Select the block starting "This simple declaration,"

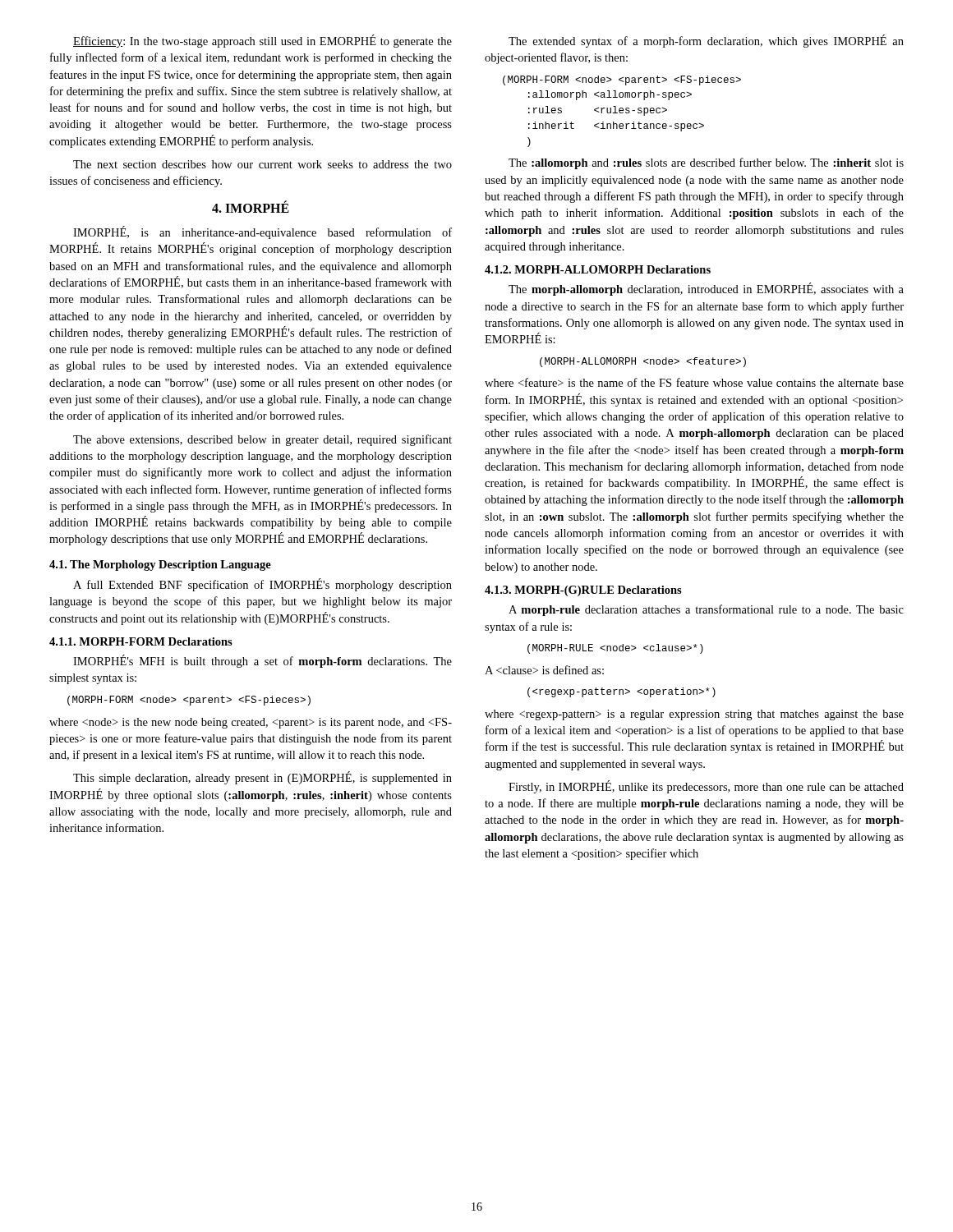pyautogui.click(x=251, y=803)
